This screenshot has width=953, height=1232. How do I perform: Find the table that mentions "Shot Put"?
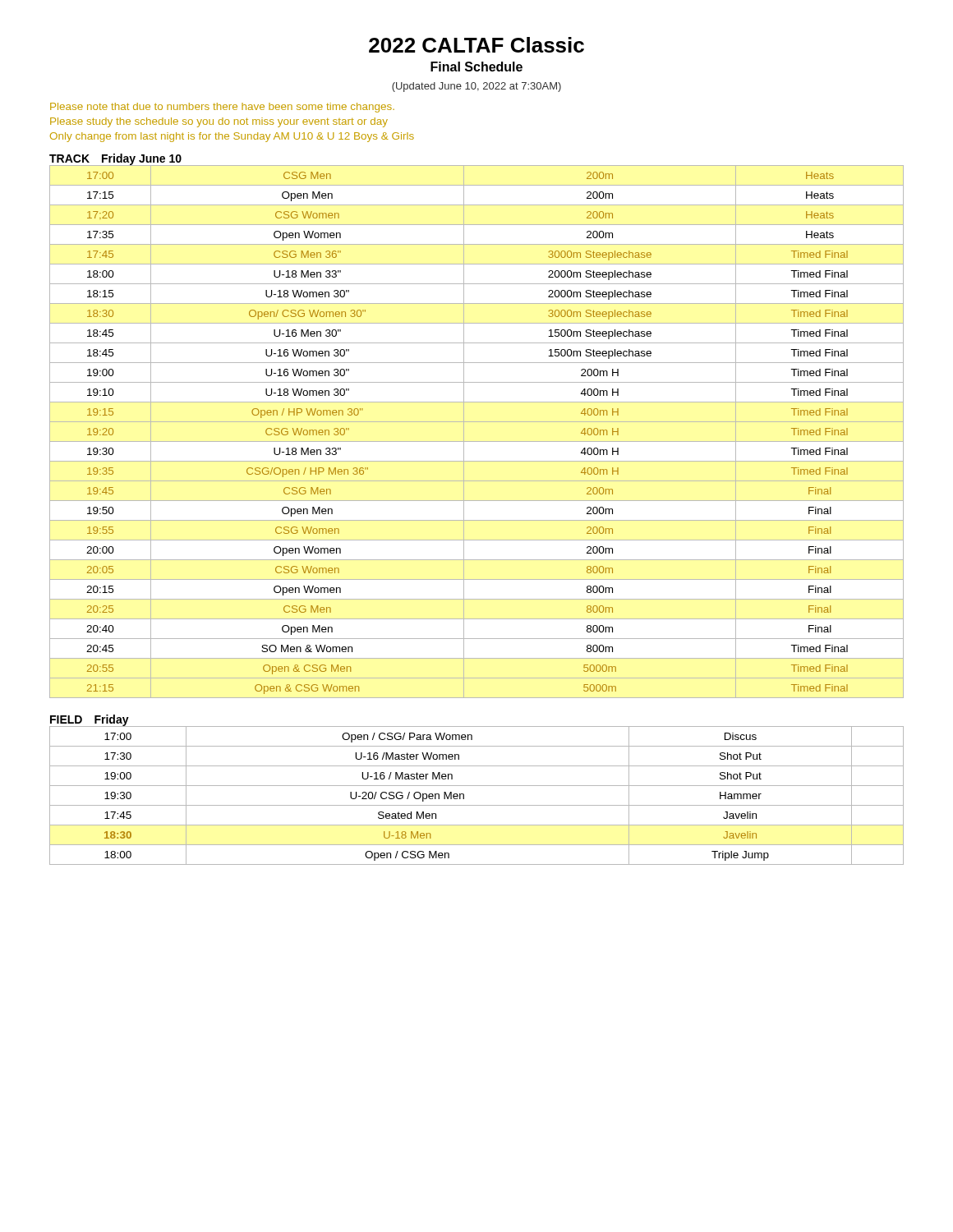tap(476, 795)
